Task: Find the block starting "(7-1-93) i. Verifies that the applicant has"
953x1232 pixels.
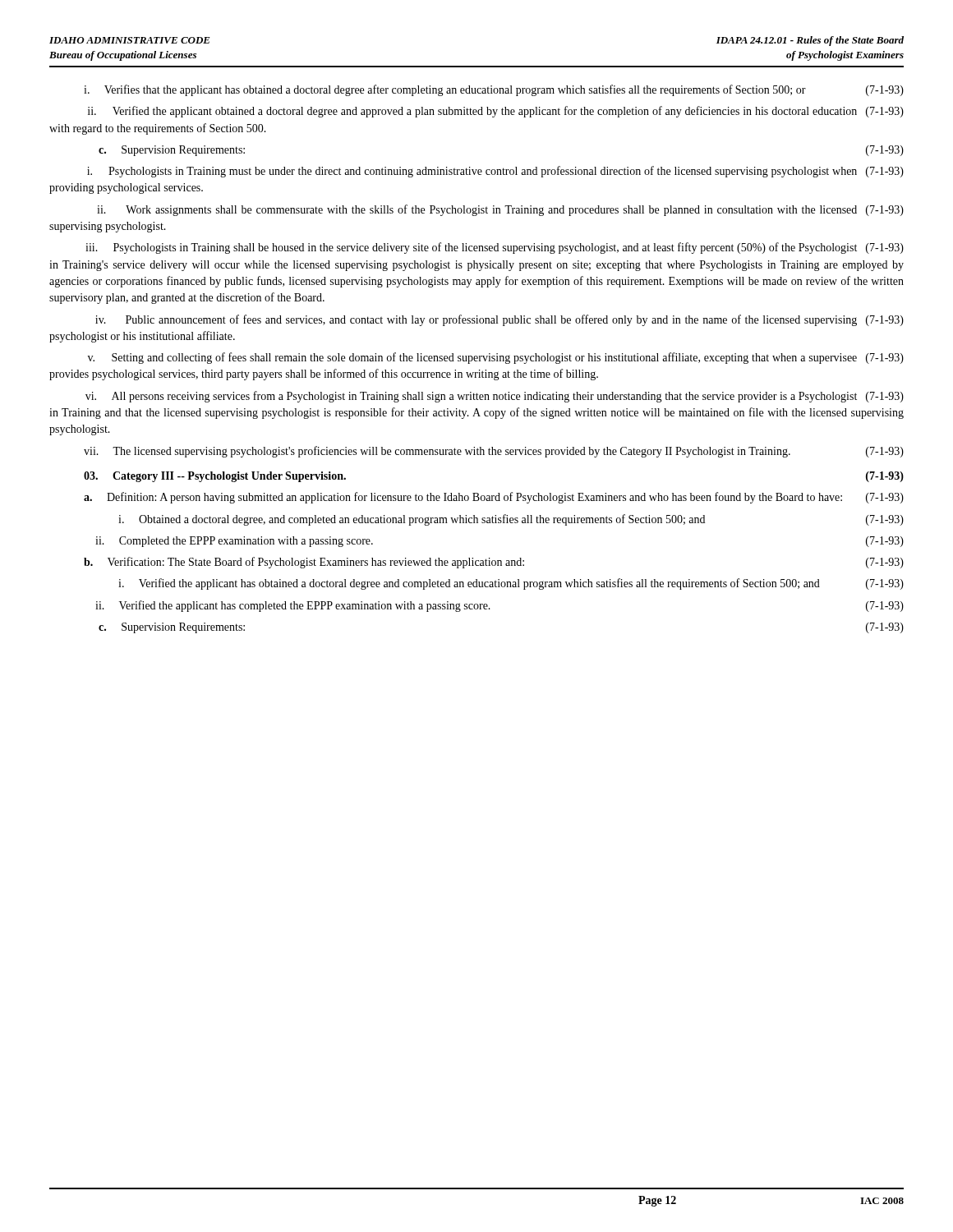Action: click(x=476, y=90)
